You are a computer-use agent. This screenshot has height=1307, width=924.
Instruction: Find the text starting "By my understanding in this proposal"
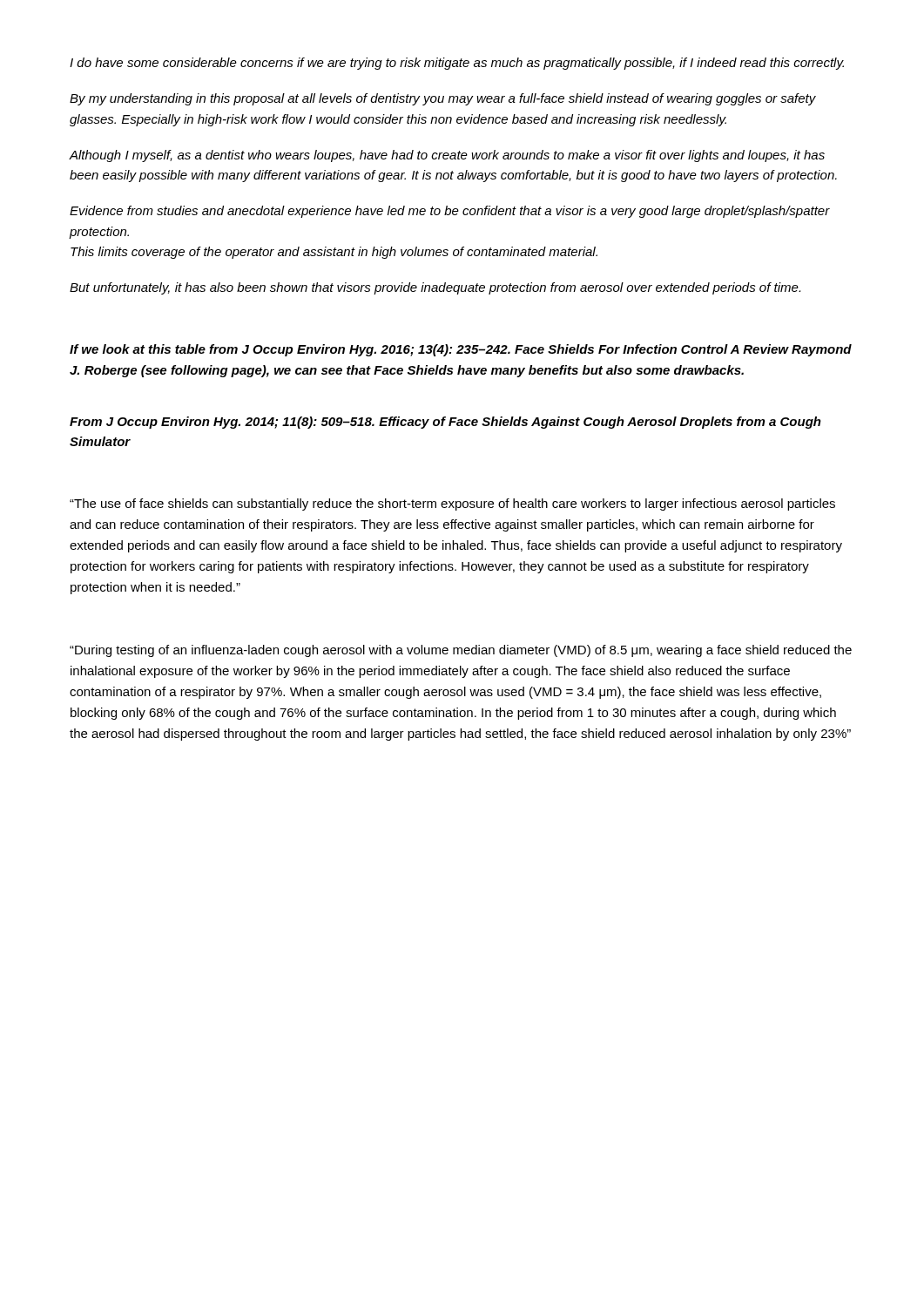pyautogui.click(x=443, y=108)
